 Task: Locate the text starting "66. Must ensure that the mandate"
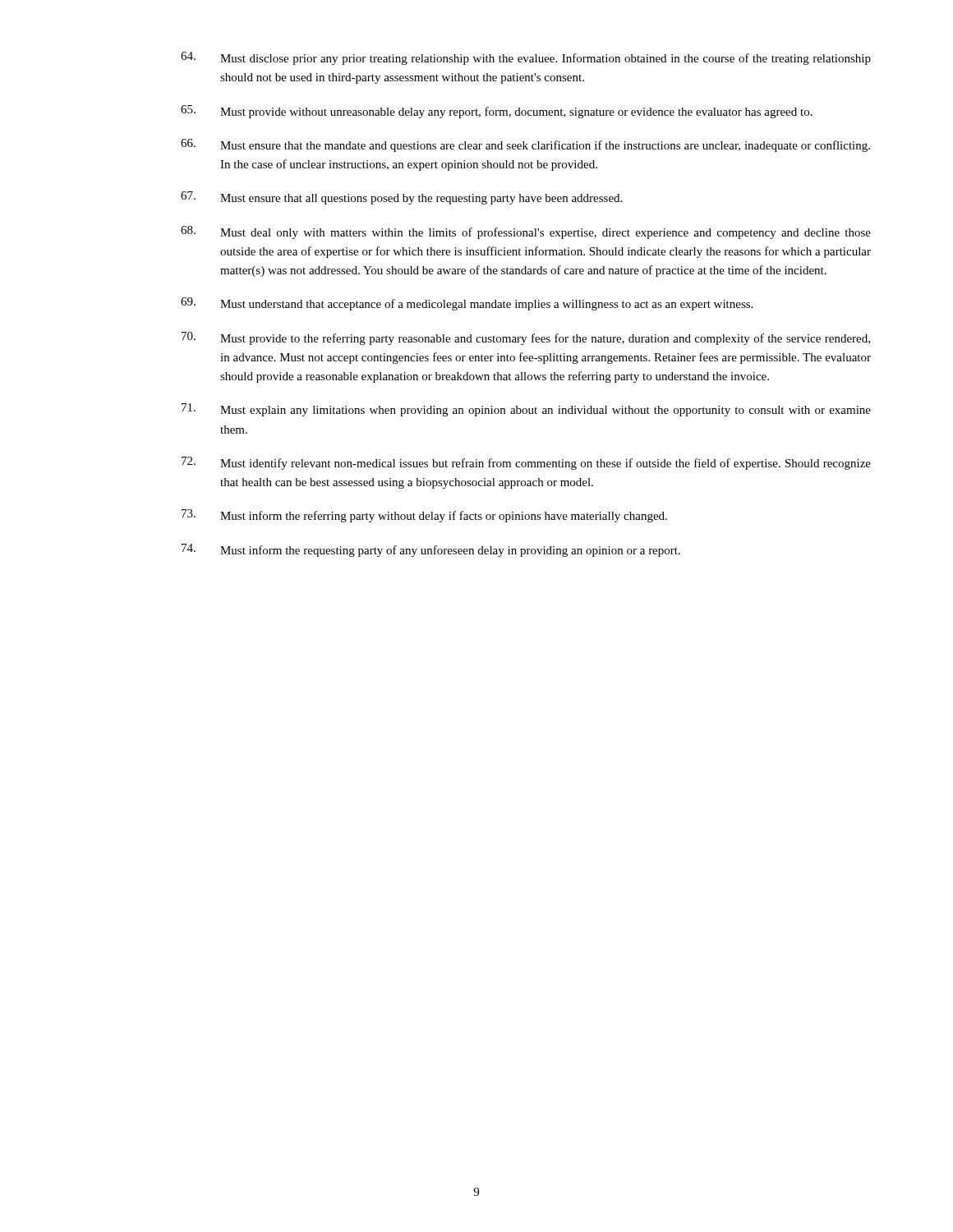[x=526, y=155]
